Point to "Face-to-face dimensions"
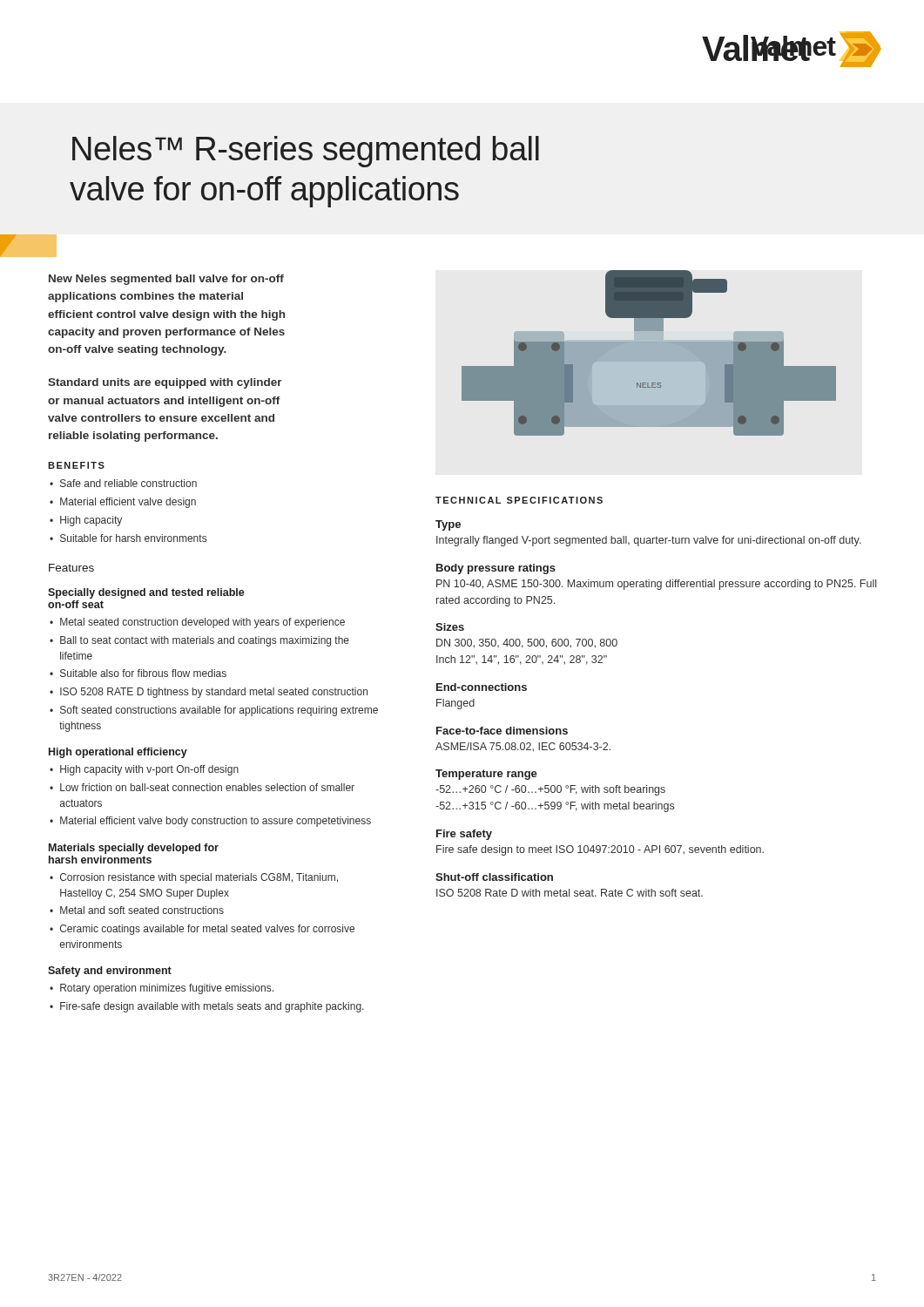This screenshot has width=924, height=1307. [502, 730]
